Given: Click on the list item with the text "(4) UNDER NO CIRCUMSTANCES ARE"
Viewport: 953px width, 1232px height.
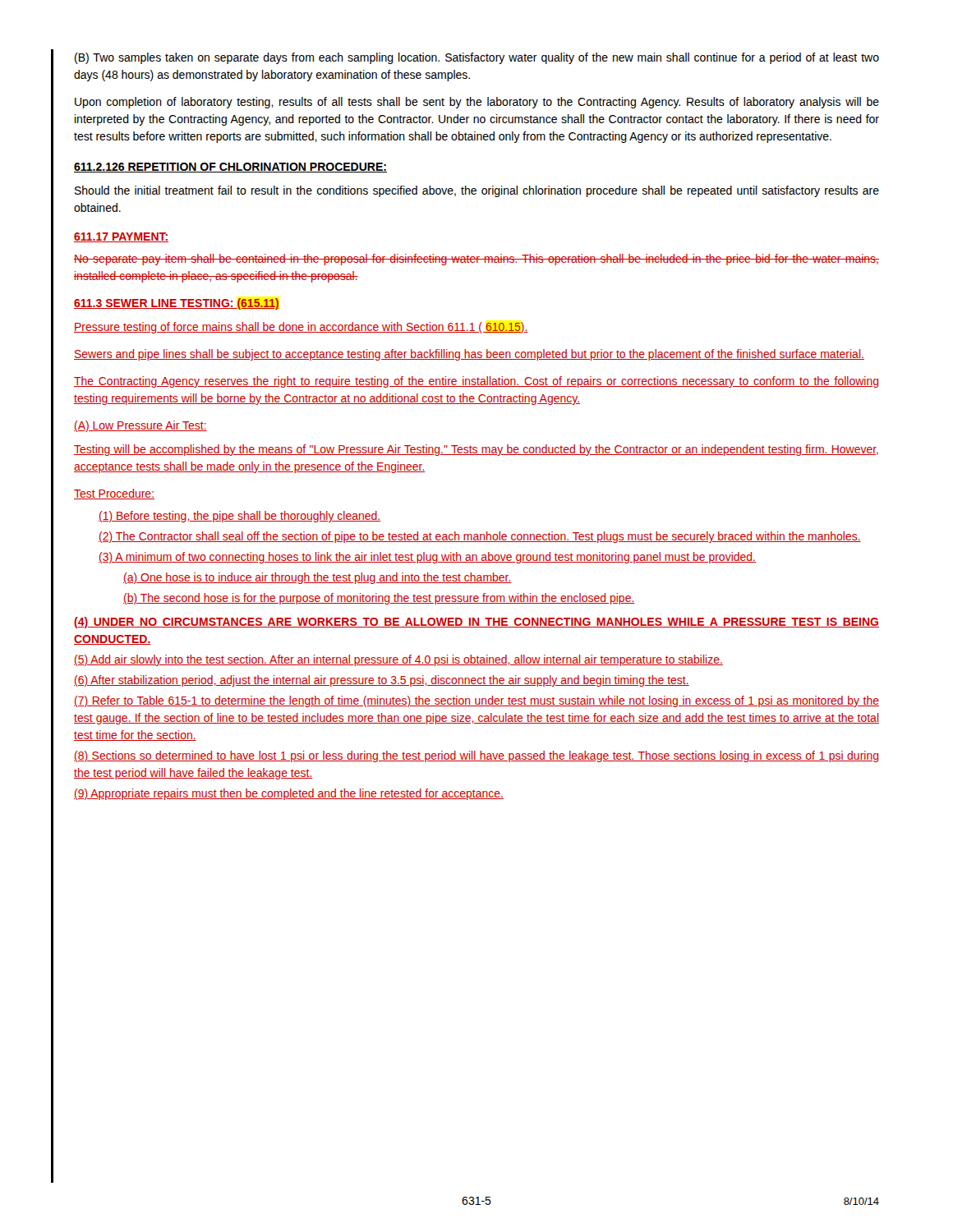Looking at the screenshot, I should click(x=476, y=630).
